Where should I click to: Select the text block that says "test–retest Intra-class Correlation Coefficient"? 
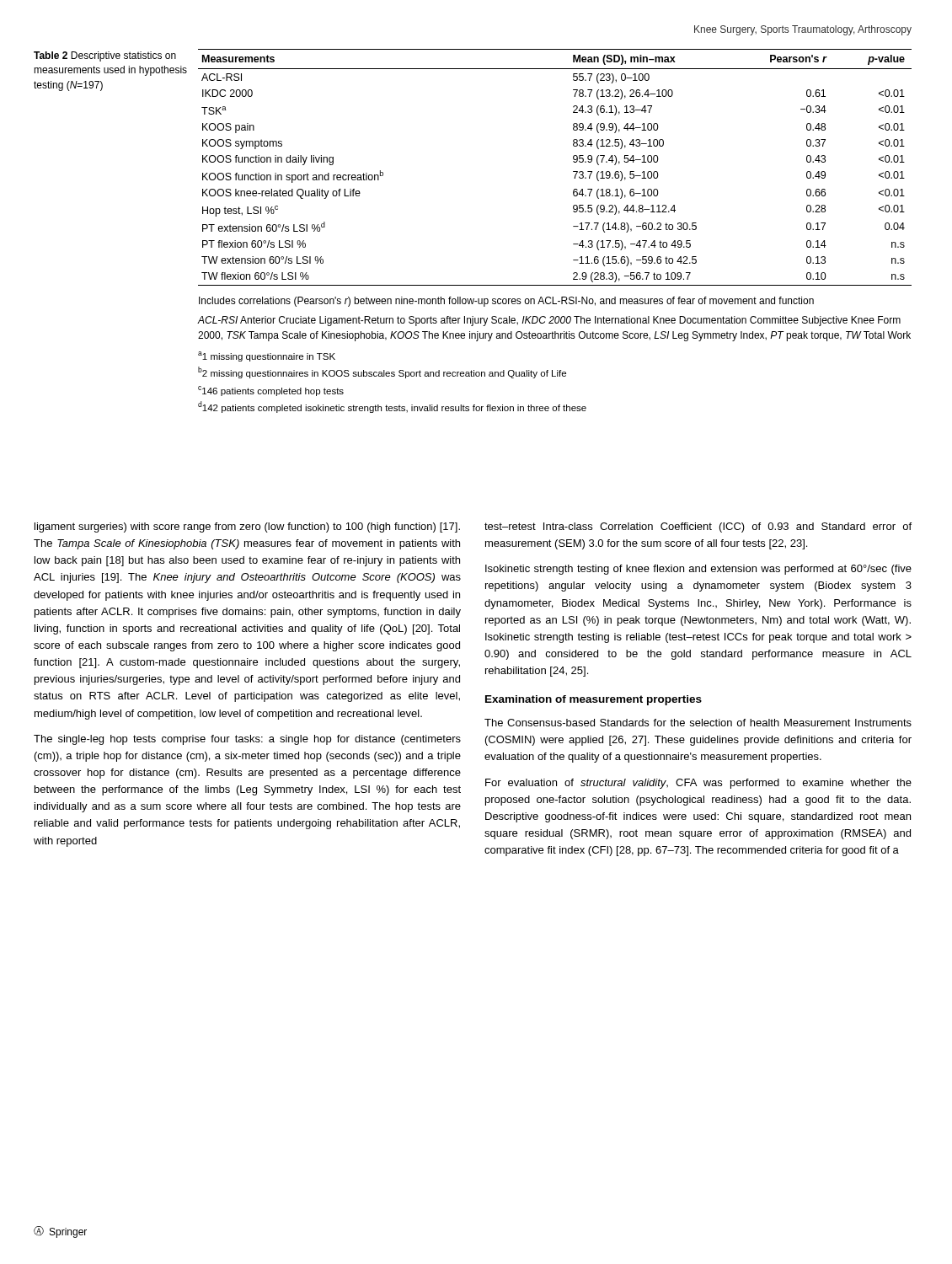[698, 535]
